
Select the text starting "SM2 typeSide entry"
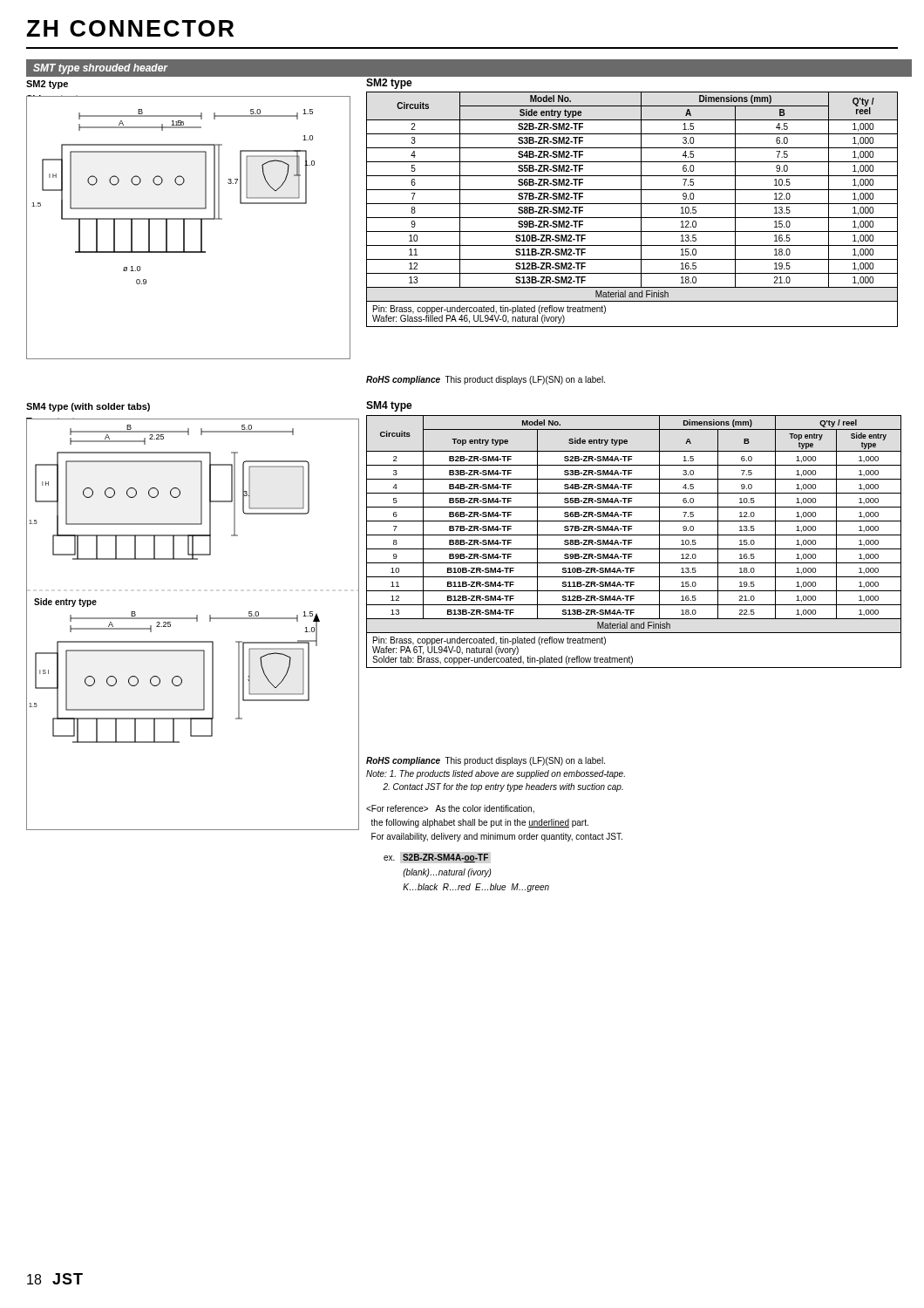(61, 91)
